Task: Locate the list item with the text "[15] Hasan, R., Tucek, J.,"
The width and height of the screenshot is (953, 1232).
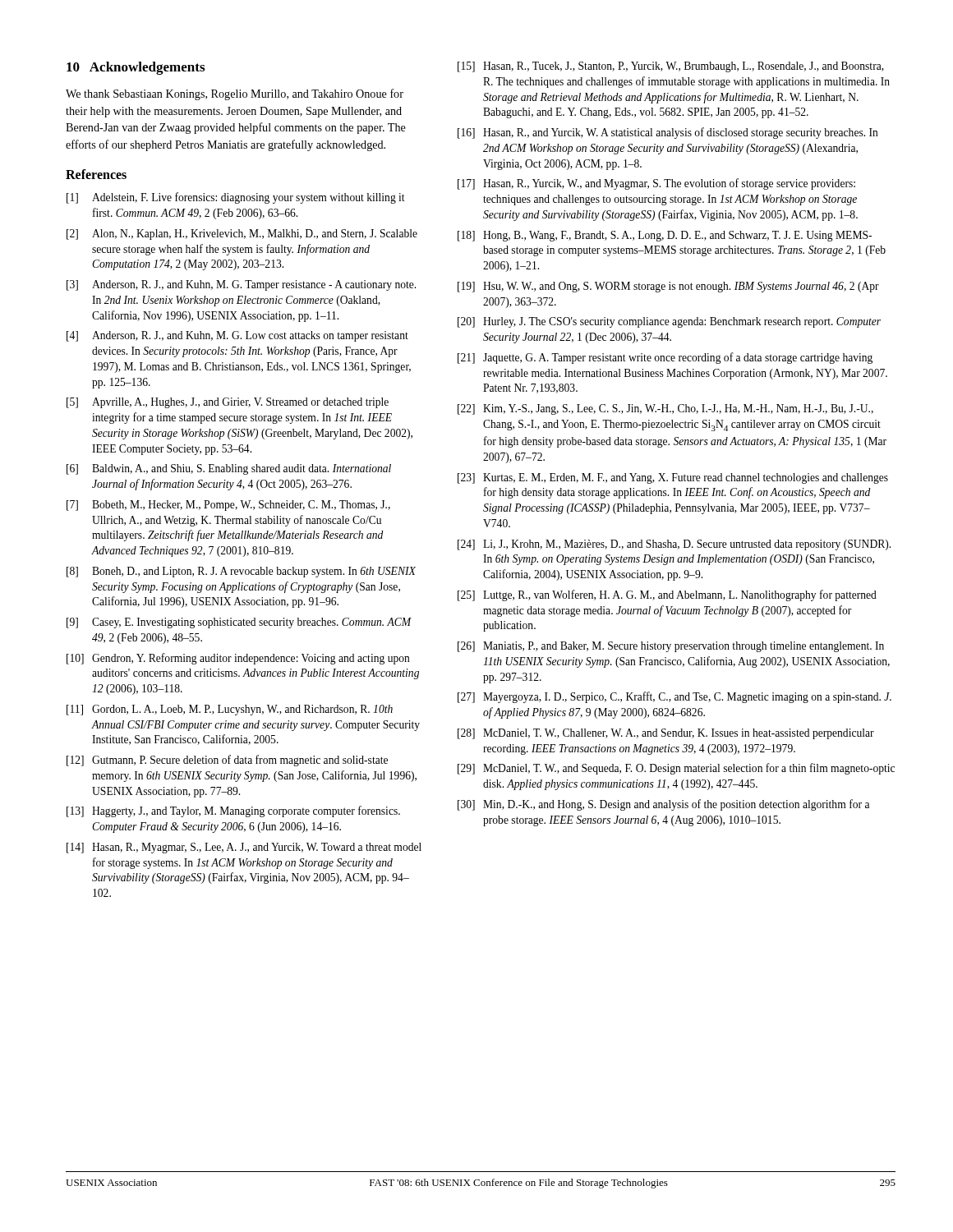Action: [x=676, y=90]
